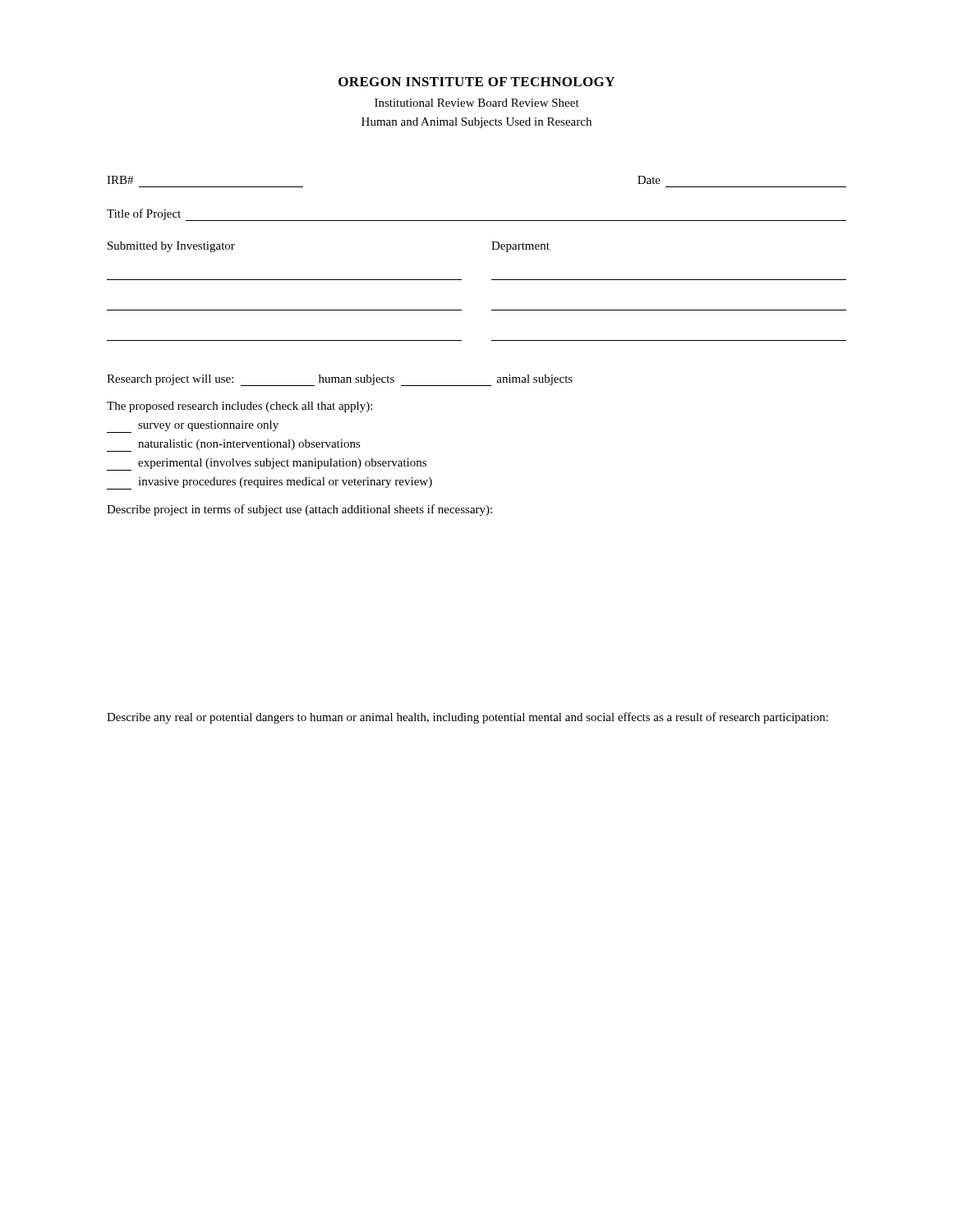Image resolution: width=953 pixels, height=1232 pixels.
Task: Locate the passage starting "Research project will"
Action: coord(340,379)
